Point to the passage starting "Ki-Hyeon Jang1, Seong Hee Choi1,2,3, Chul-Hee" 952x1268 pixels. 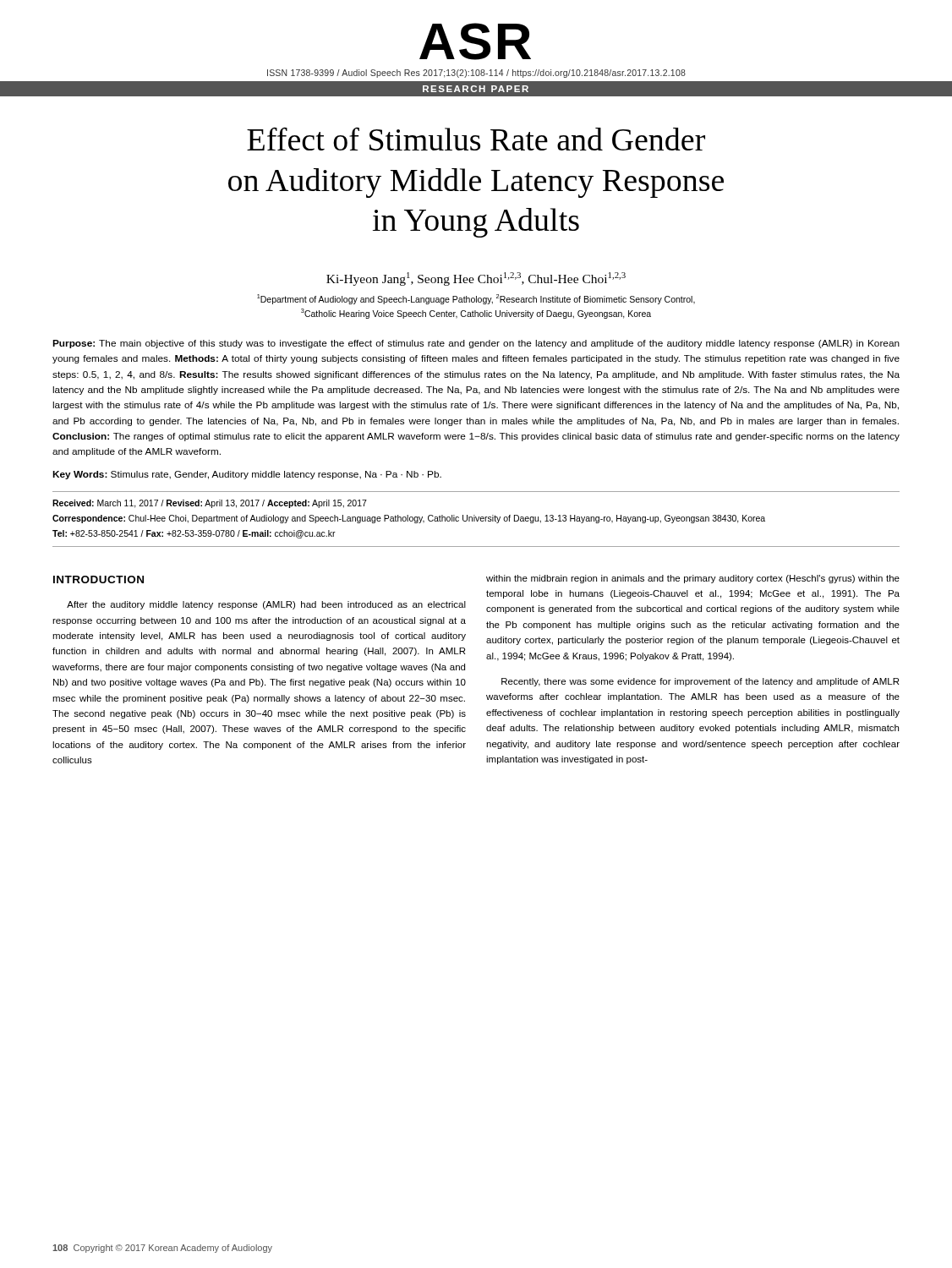[x=476, y=277]
